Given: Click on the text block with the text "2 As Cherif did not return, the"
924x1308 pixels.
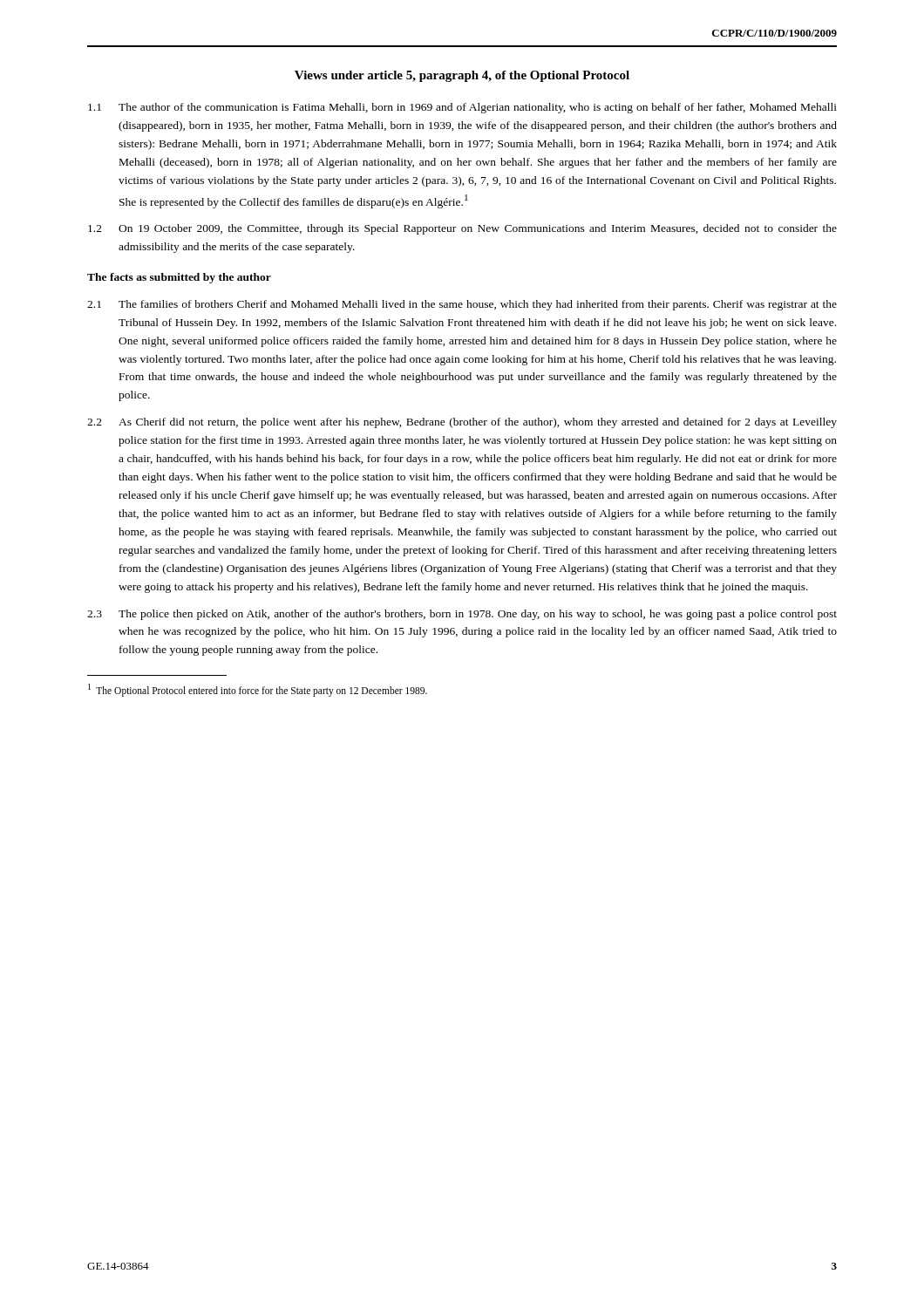Looking at the screenshot, I should click(462, 505).
